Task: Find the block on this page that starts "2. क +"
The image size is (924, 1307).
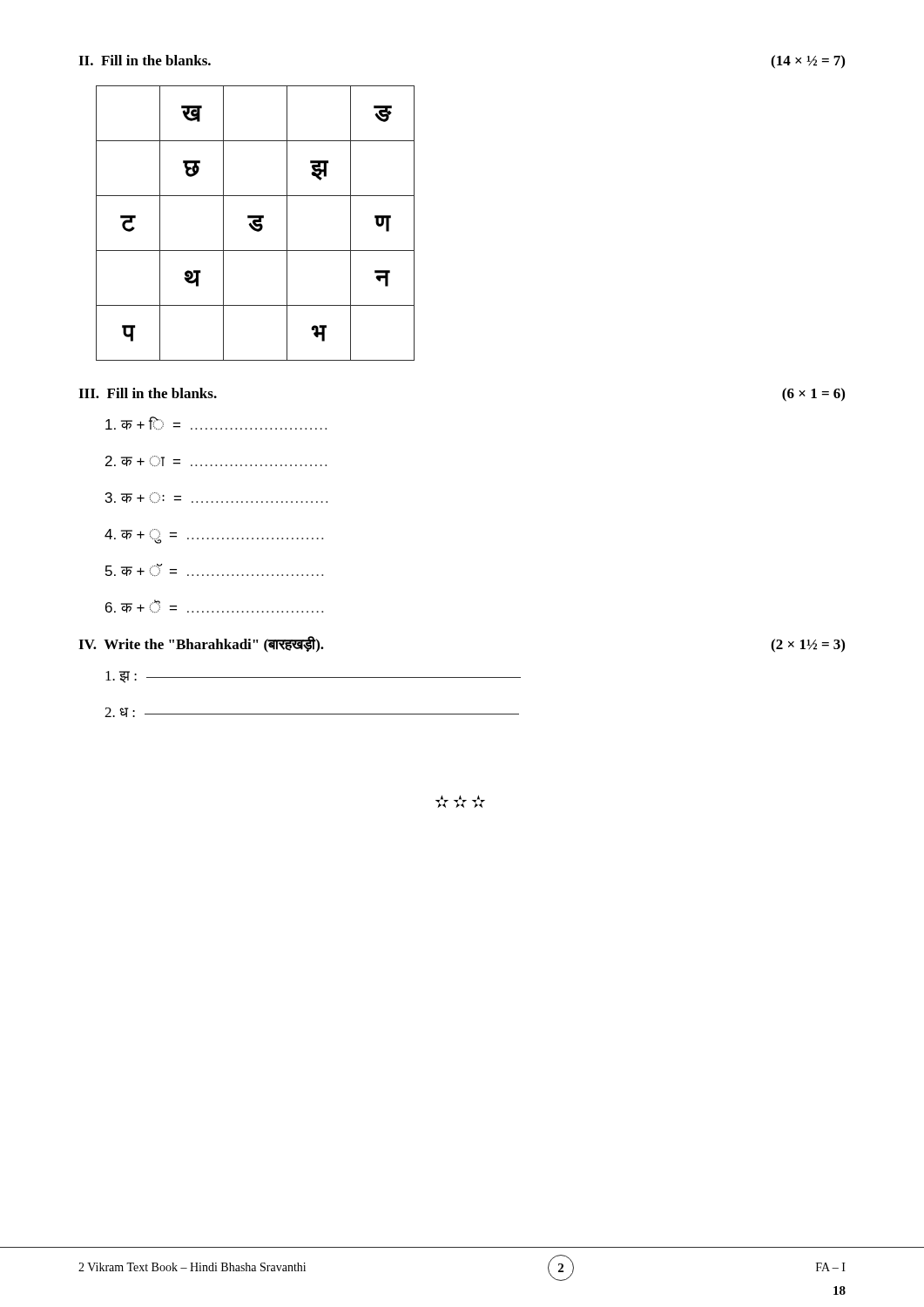Action: pos(217,462)
